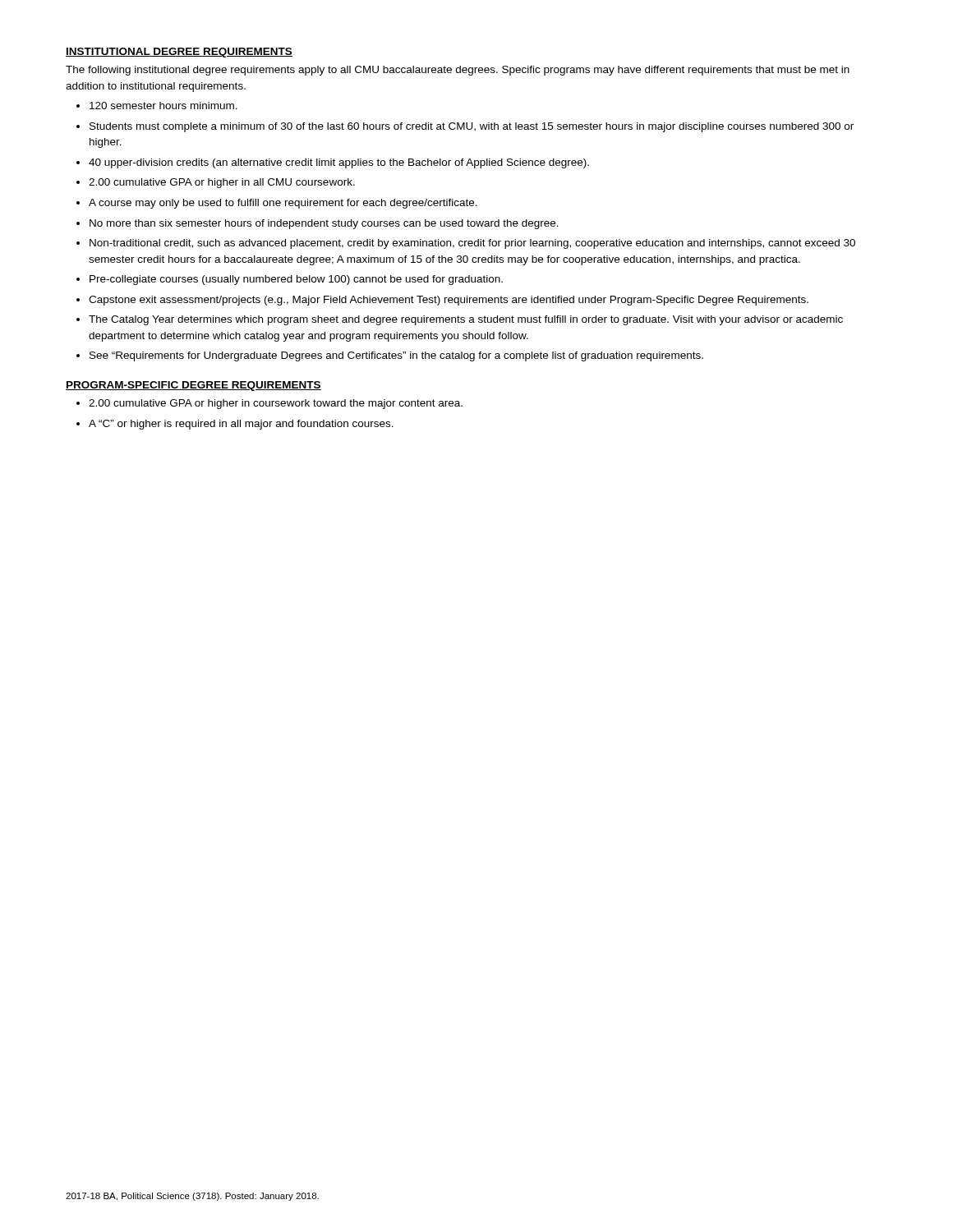Click where it says "120 semester hours minimum."
The width and height of the screenshot is (953, 1232).
[x=163, y=106]
